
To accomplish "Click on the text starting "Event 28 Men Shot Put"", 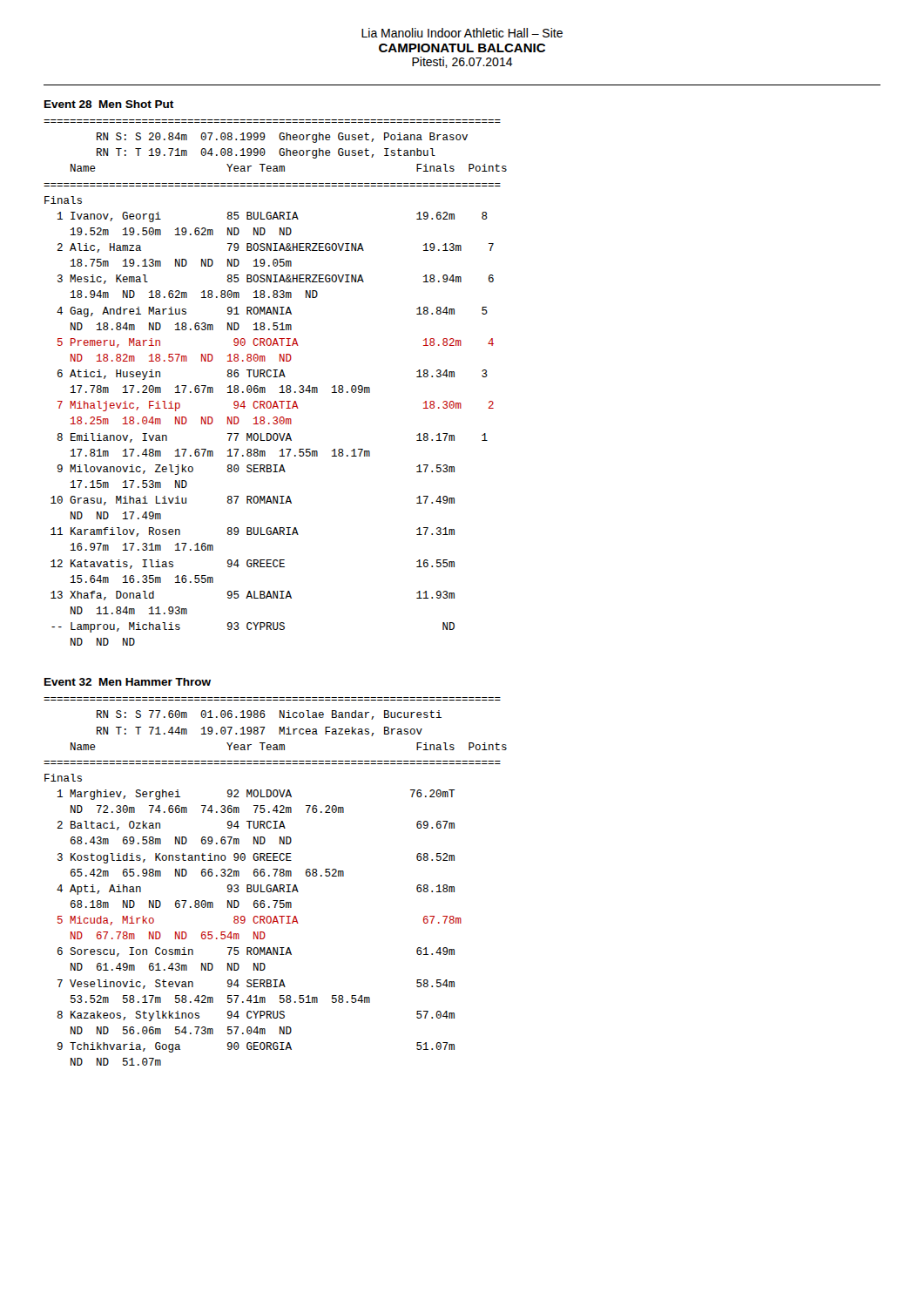I will coord(109,104).
